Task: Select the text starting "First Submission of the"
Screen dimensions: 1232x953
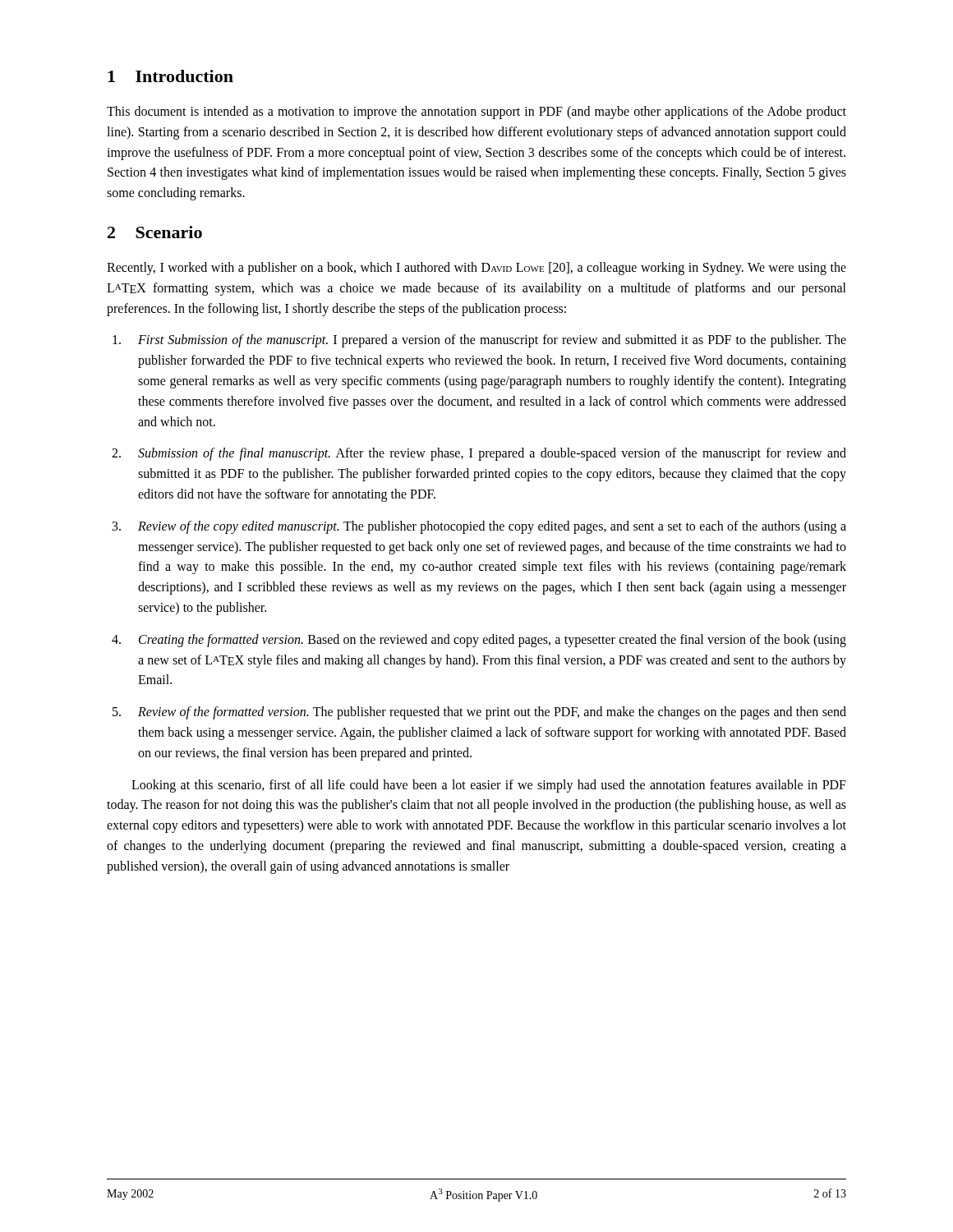Action: [488, 381]
